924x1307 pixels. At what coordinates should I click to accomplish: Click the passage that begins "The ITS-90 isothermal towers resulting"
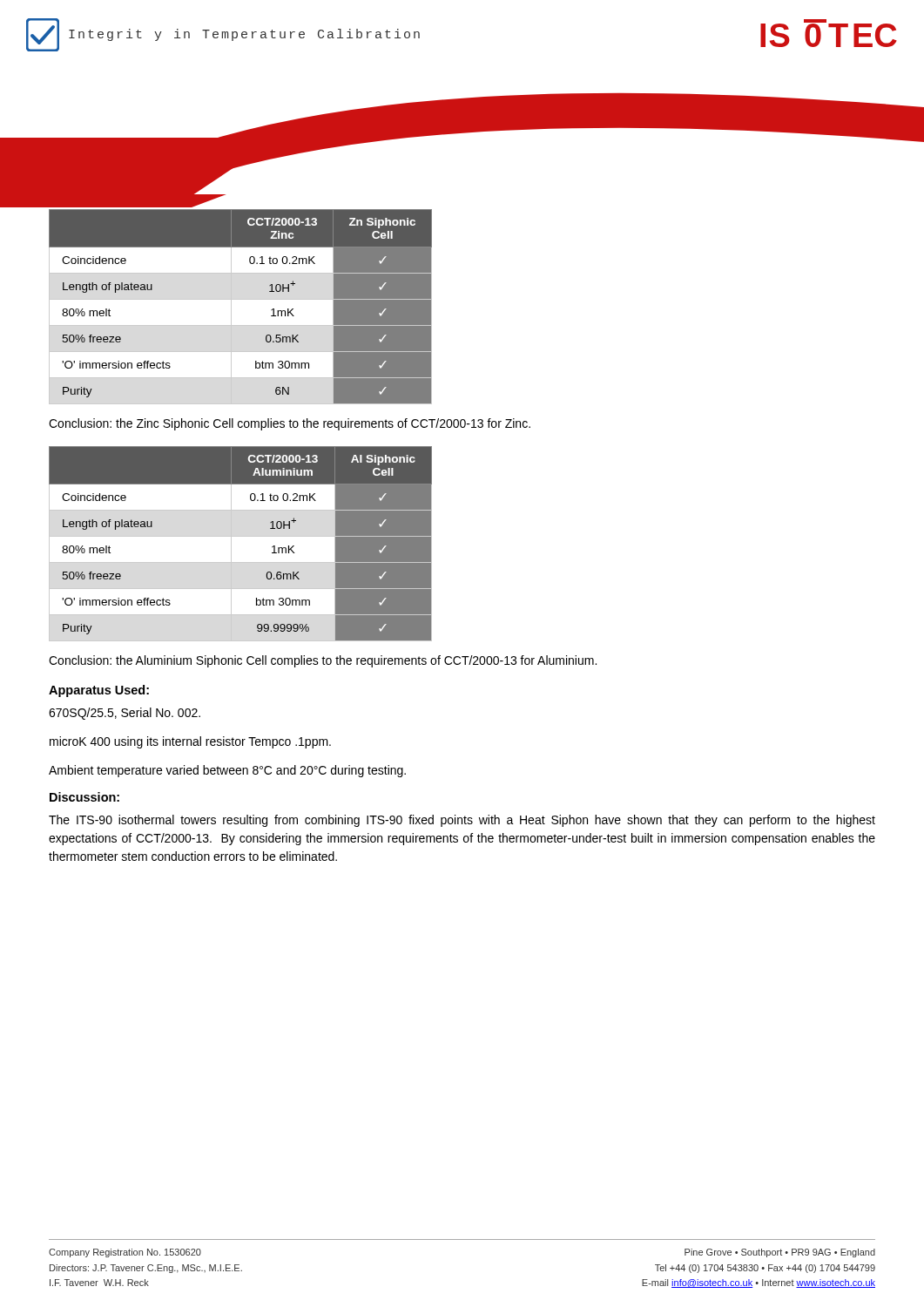coord(462,838)
